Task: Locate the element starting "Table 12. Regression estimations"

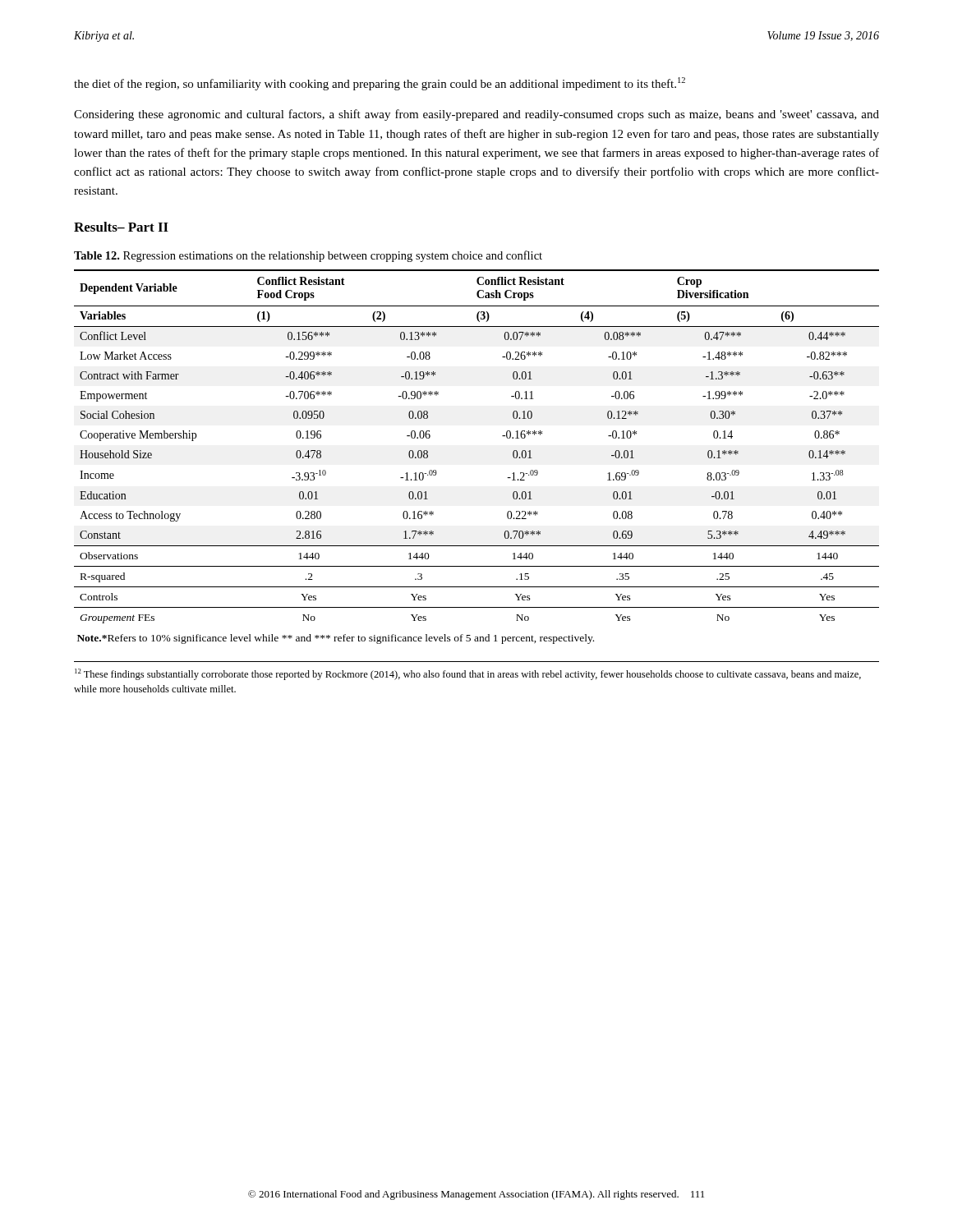Action: (x=308, y=255)
